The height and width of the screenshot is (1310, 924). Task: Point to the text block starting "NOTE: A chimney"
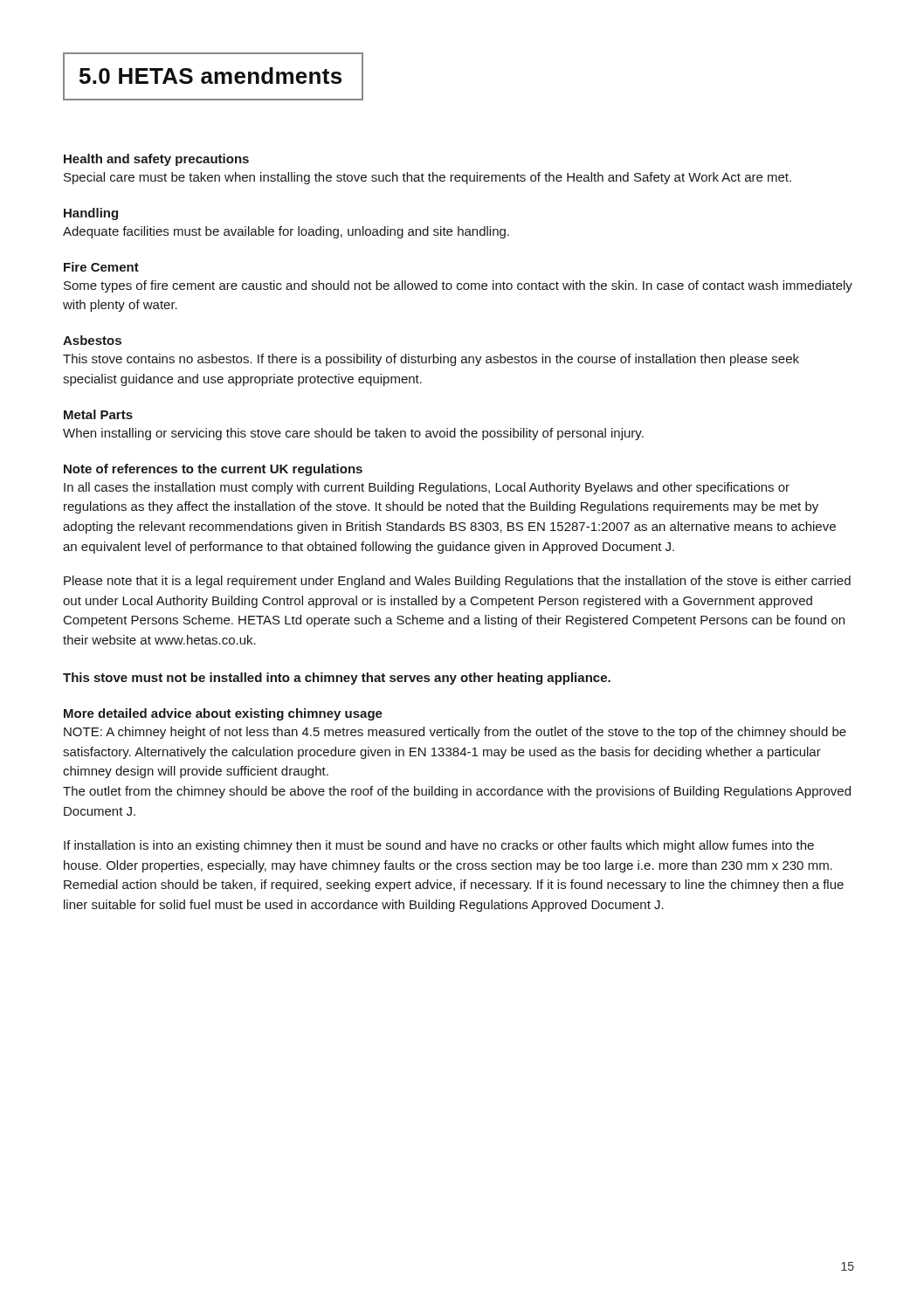(x=455, y=733)
